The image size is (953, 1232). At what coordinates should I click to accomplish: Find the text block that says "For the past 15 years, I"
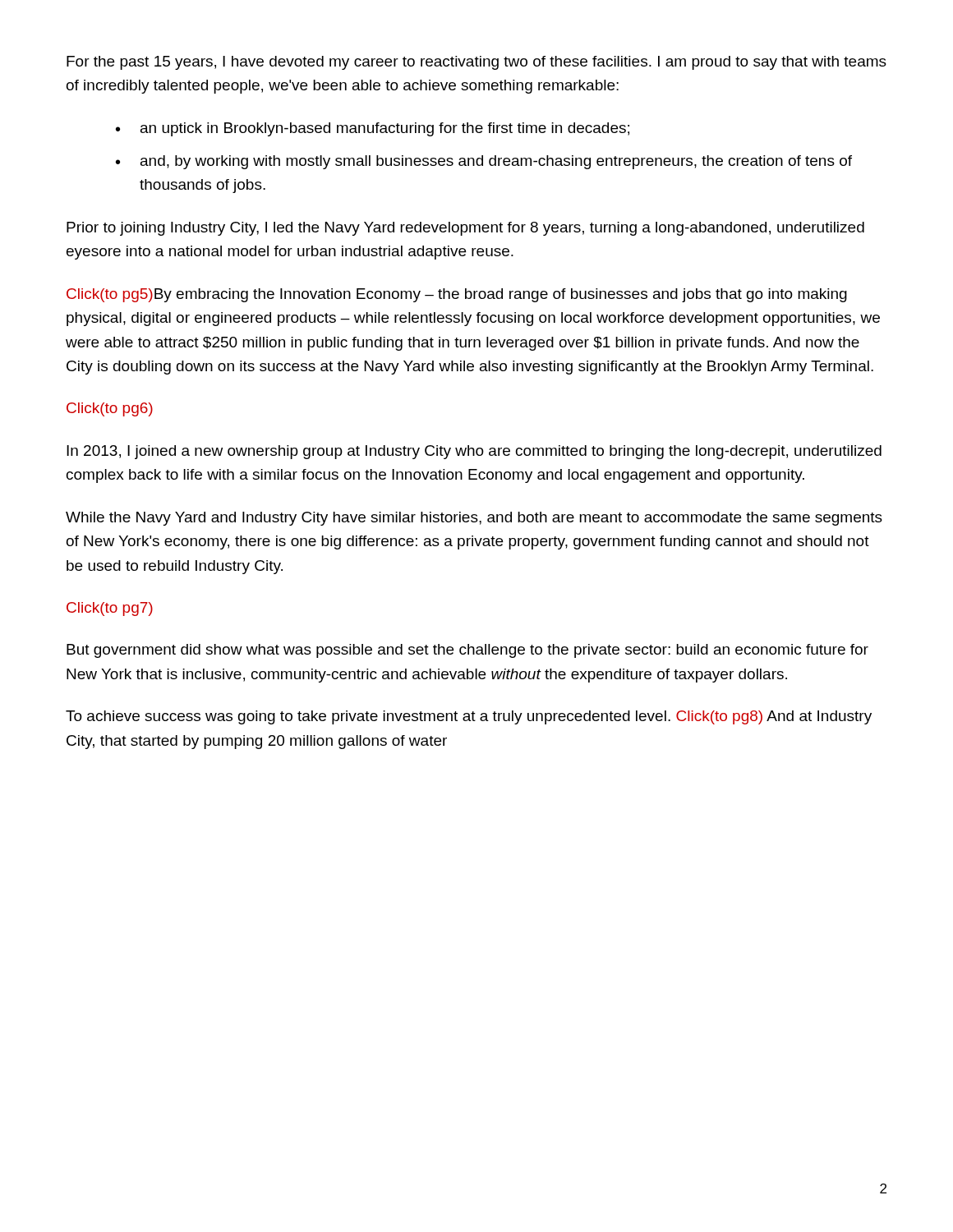pos(476,73)
